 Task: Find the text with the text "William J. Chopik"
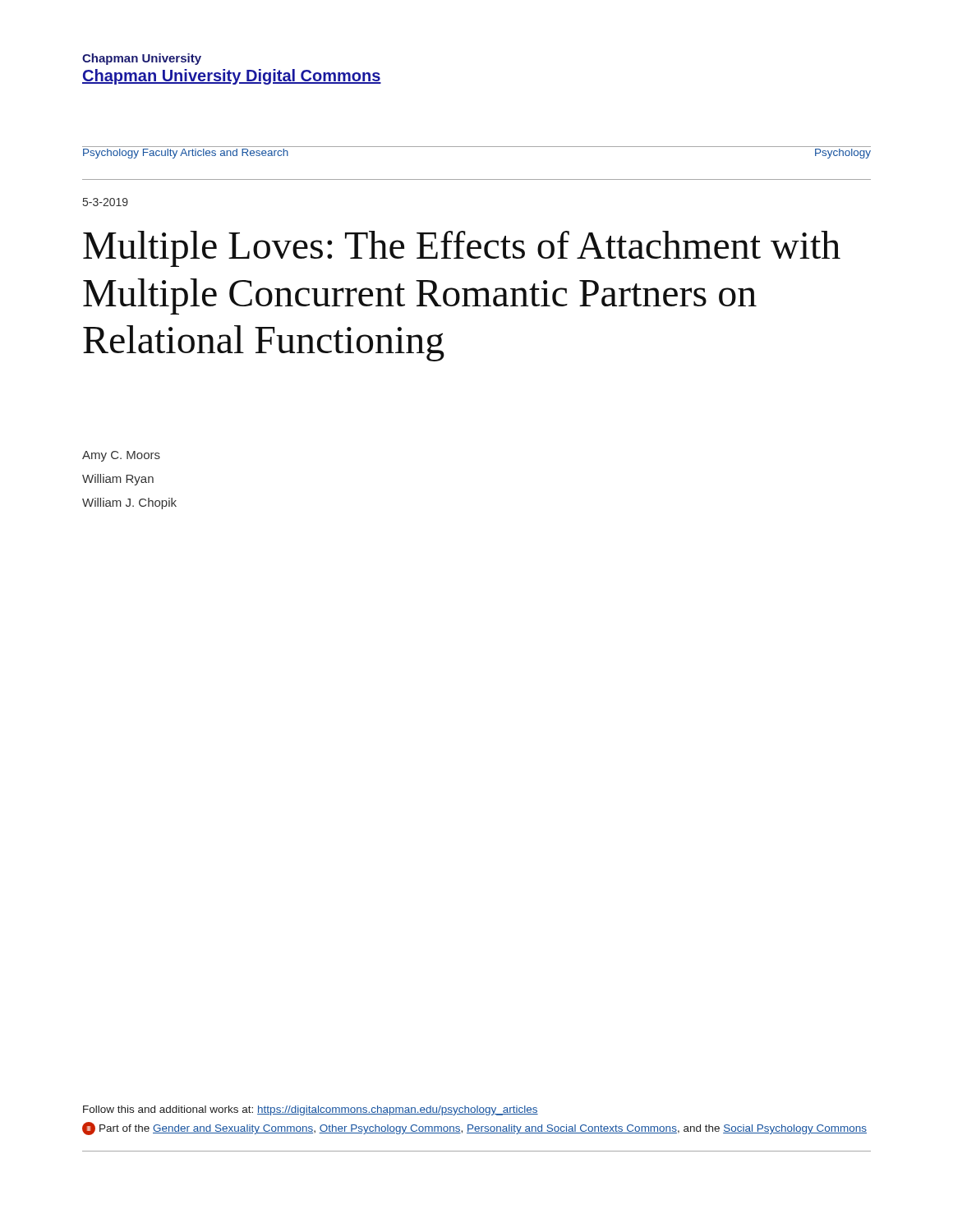[x=129, y=502]
